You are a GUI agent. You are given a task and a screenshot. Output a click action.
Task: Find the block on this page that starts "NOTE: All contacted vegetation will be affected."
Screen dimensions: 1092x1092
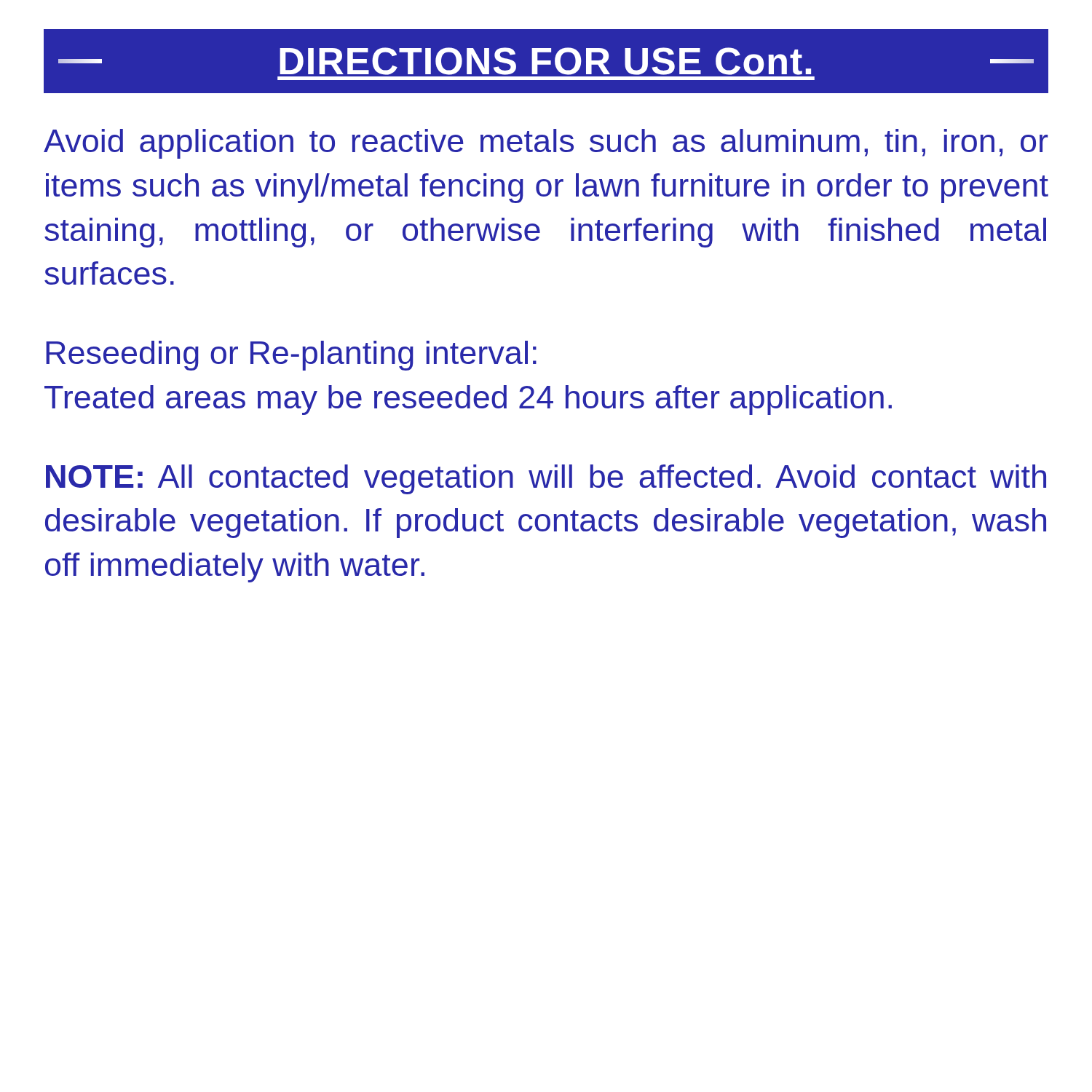click(546, 520)
